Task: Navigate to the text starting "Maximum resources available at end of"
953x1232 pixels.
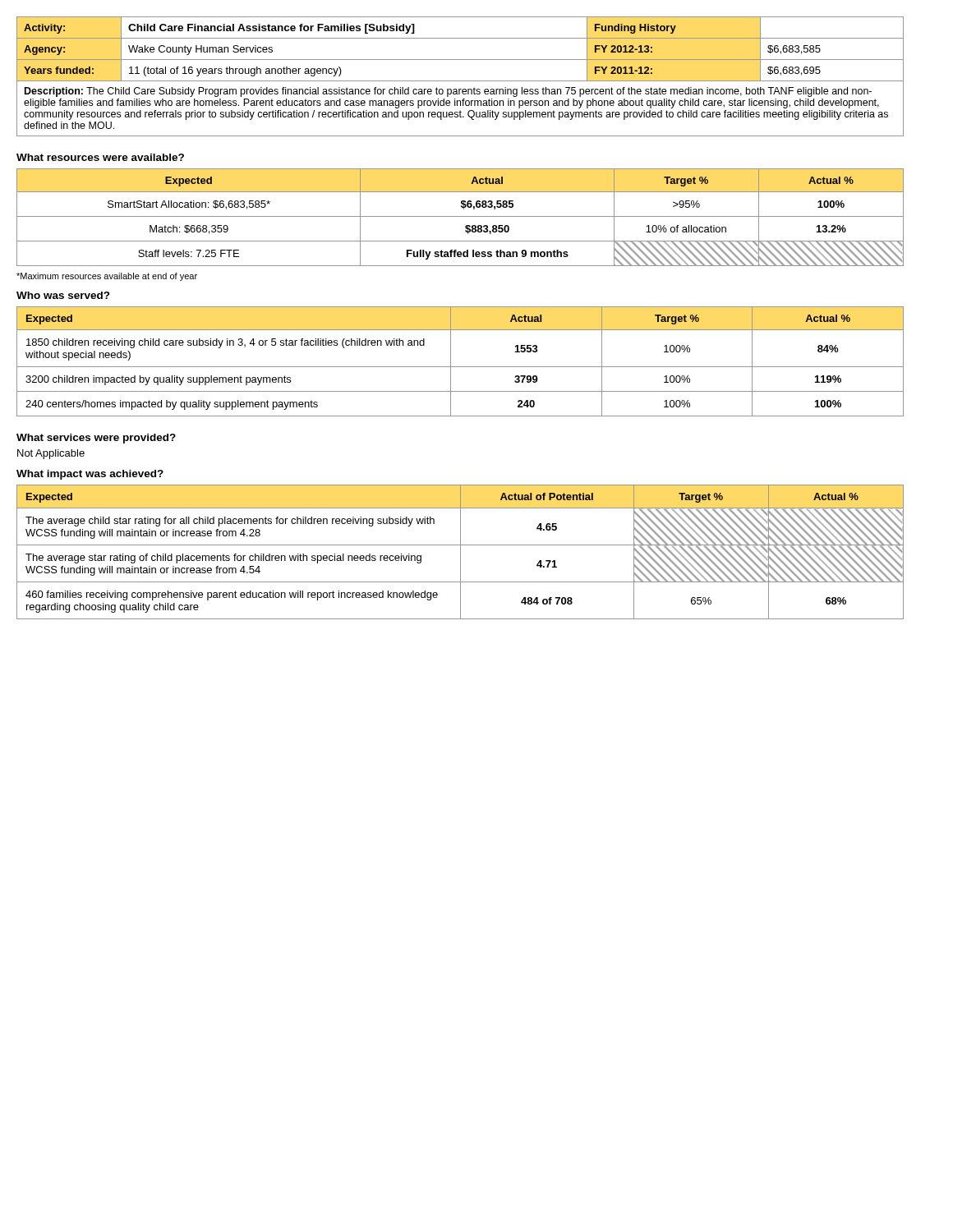Action: pos(107,276)
